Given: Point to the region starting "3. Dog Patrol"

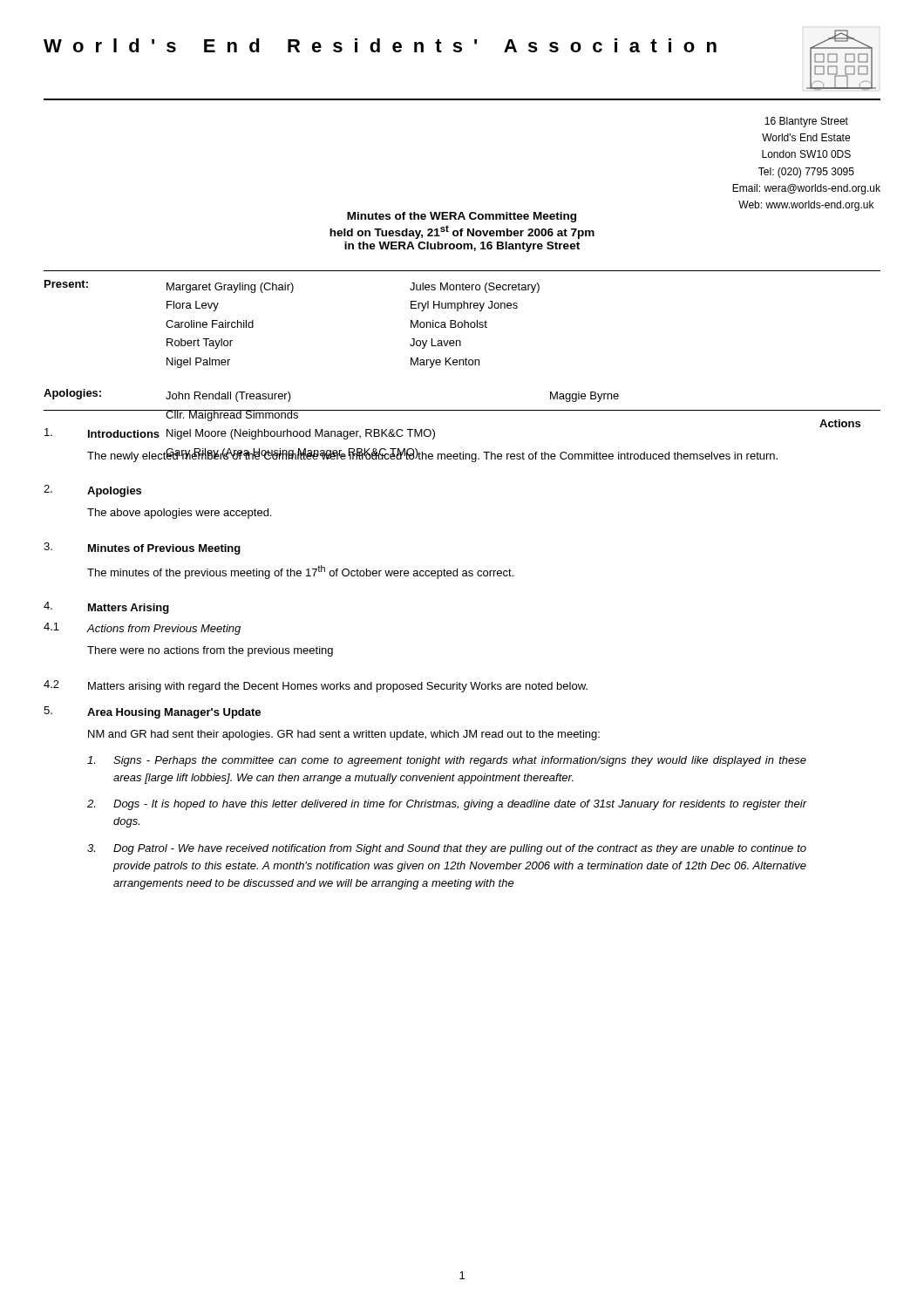Looking at the screenshot, I should tap(447, 866).
